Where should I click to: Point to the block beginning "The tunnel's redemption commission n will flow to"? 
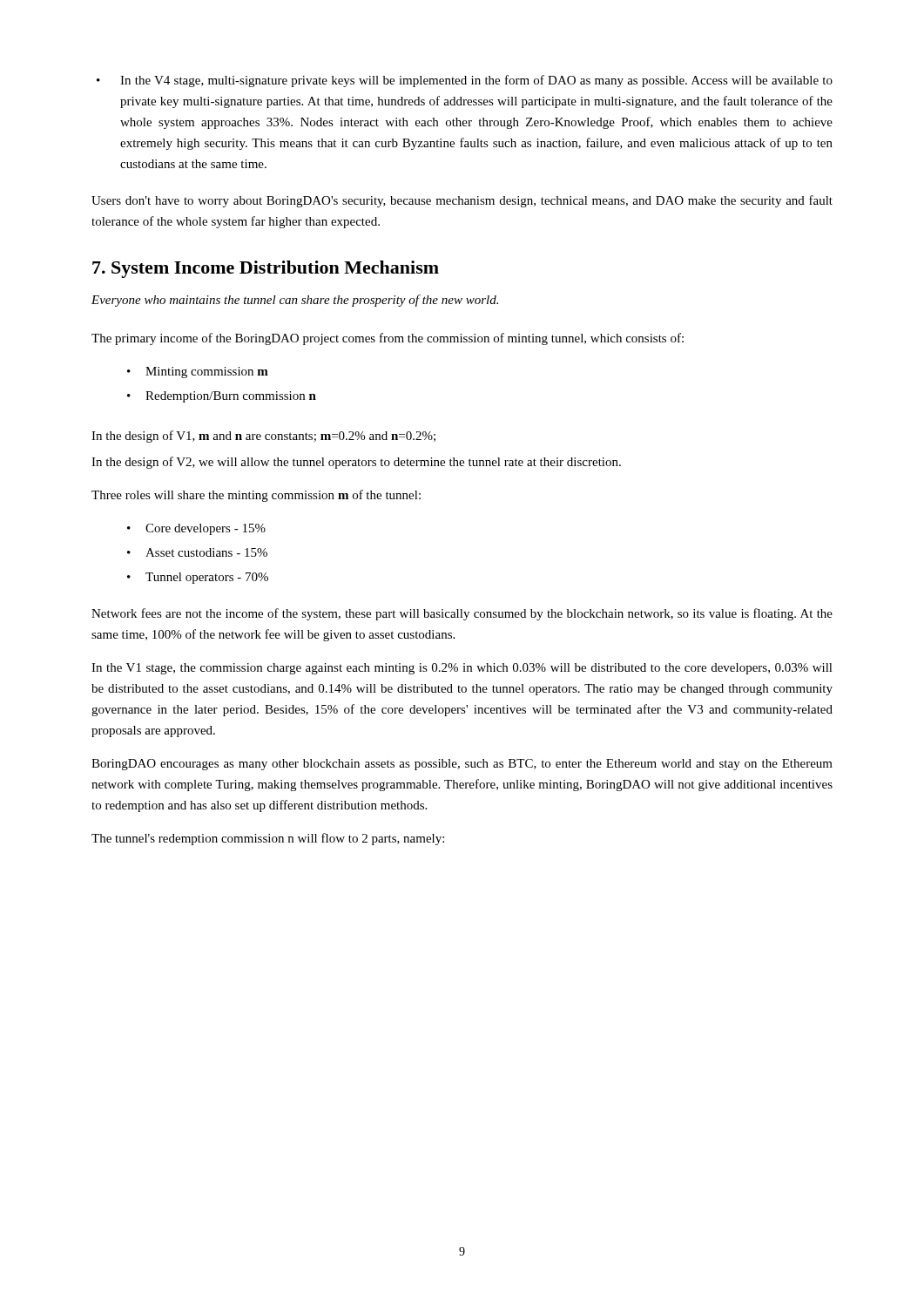268,839
